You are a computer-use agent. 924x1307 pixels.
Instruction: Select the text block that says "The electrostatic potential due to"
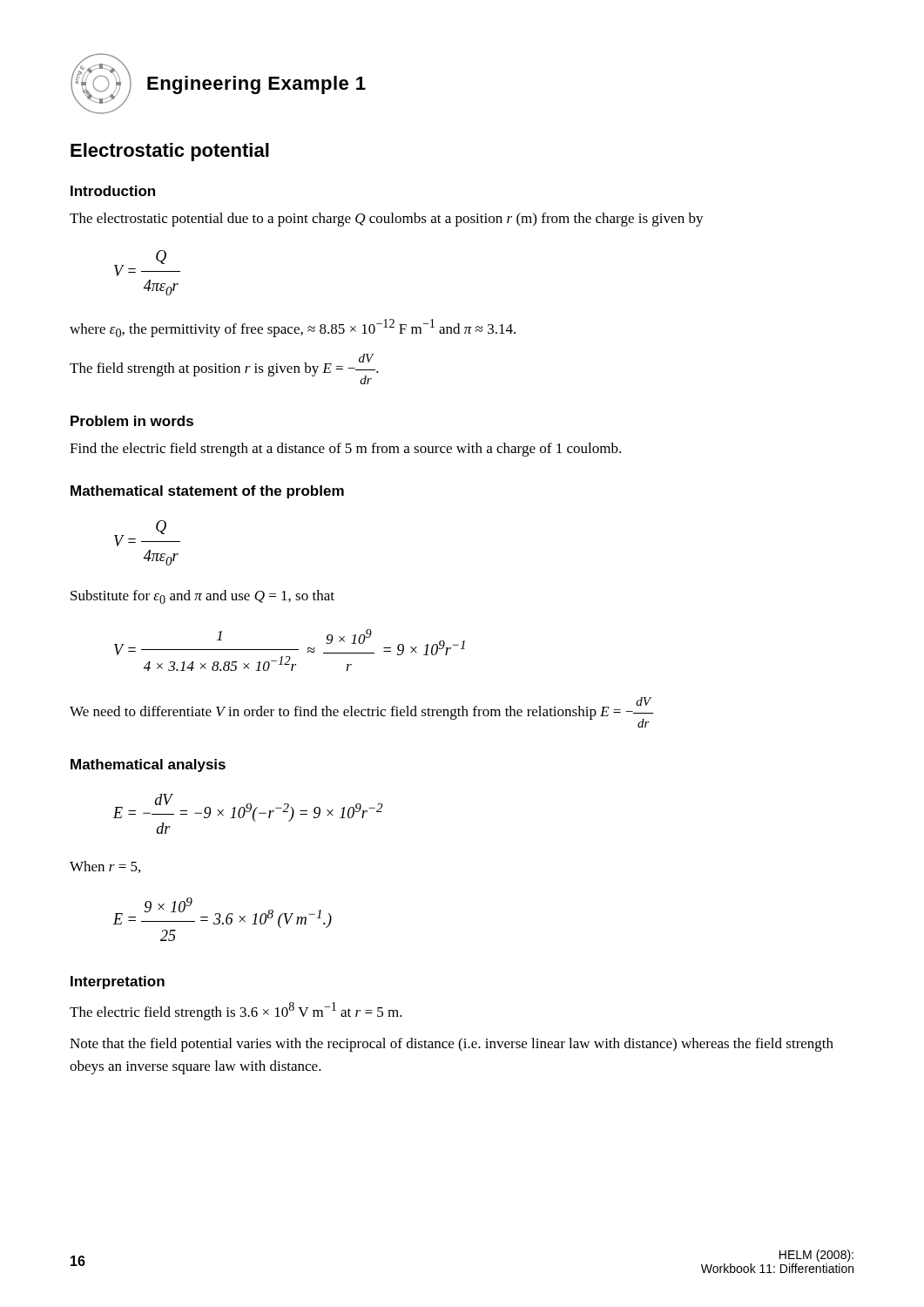click(386, 218)
